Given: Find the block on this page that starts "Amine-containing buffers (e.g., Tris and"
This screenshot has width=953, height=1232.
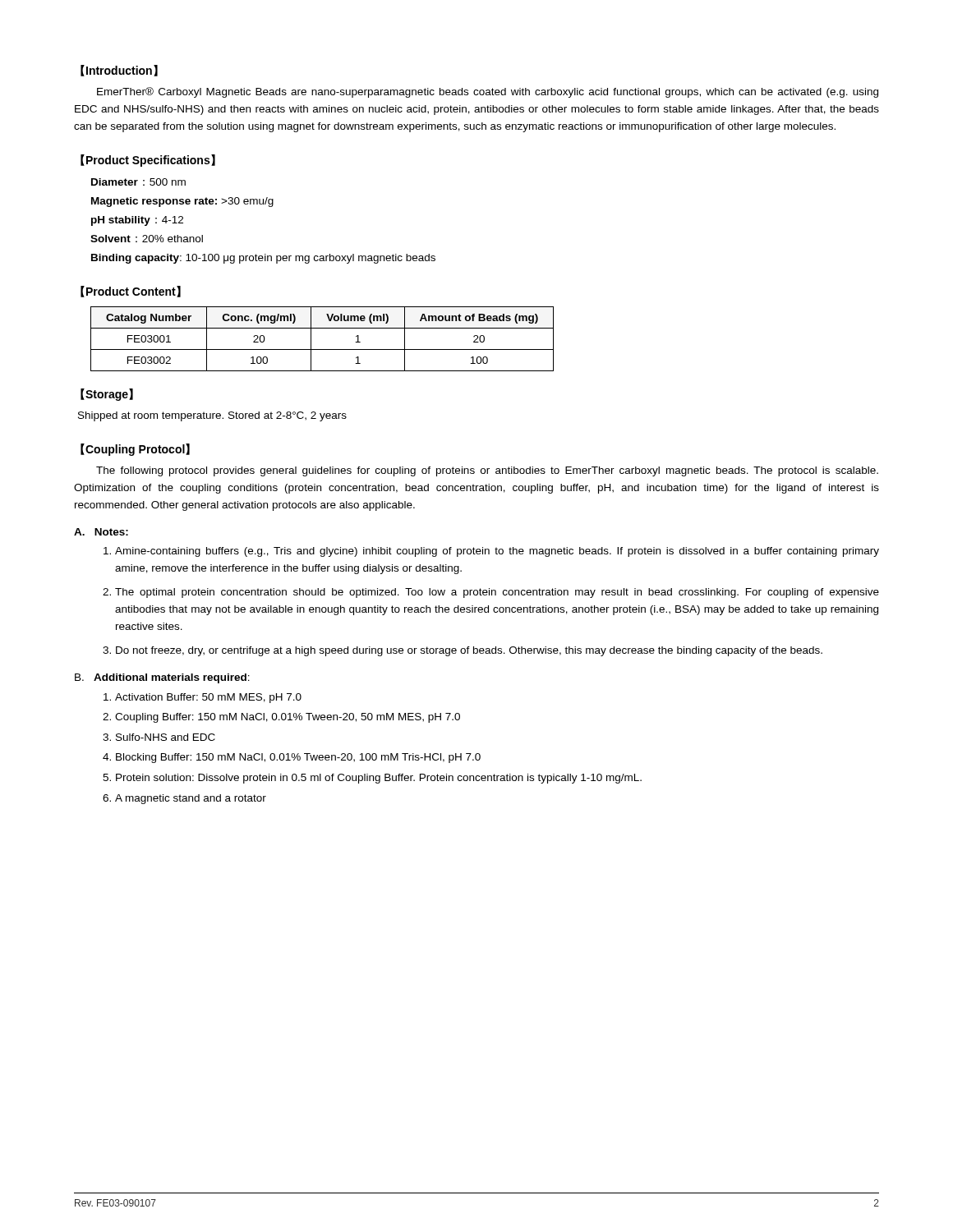Looking at the screenshot, I should point(497,559).
